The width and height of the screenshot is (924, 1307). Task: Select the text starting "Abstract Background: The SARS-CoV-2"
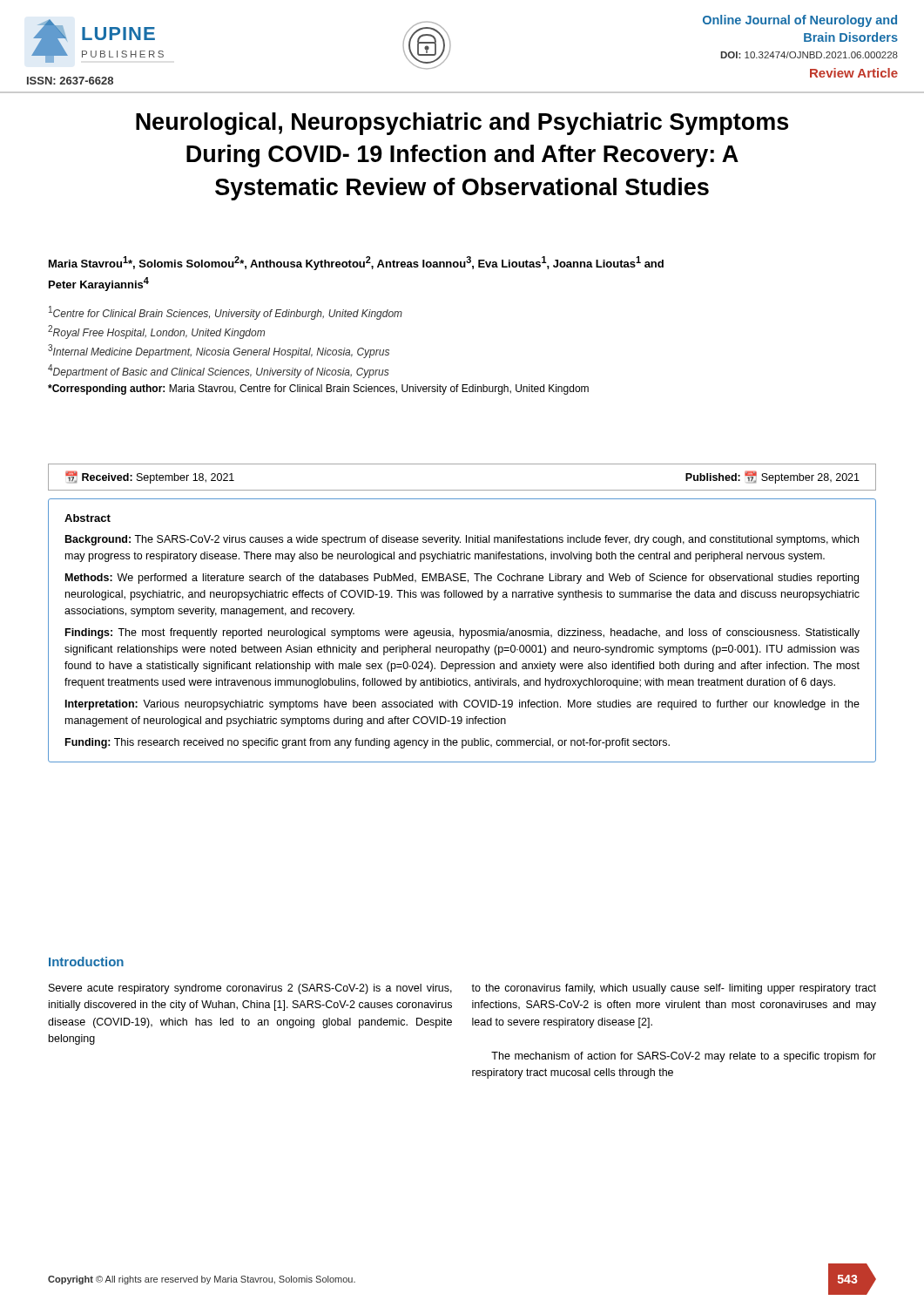tap(462, 631)
